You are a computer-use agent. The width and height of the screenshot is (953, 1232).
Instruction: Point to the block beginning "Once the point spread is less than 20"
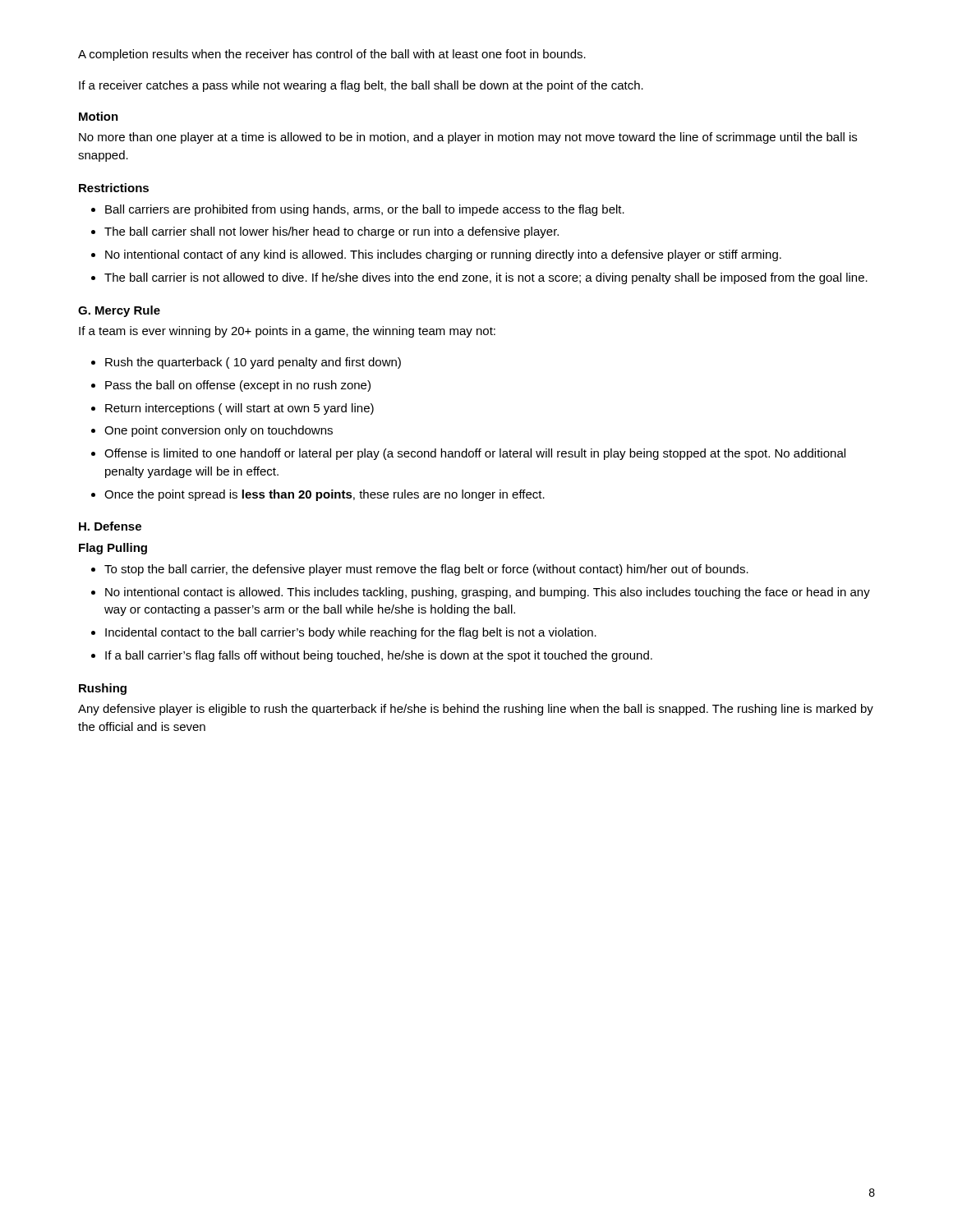click(x=325, y=494)
